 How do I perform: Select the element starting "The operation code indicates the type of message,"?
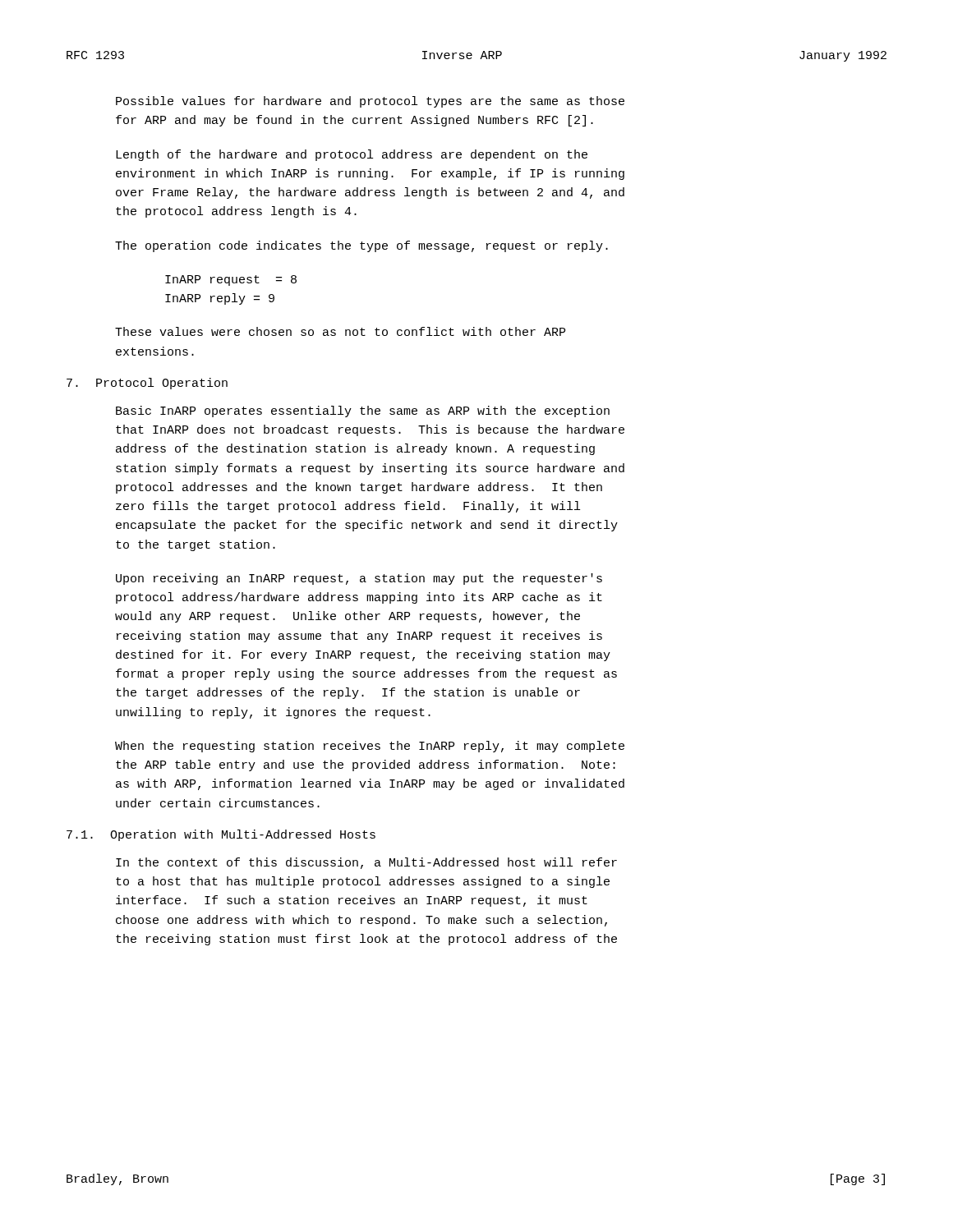(363, 246)
